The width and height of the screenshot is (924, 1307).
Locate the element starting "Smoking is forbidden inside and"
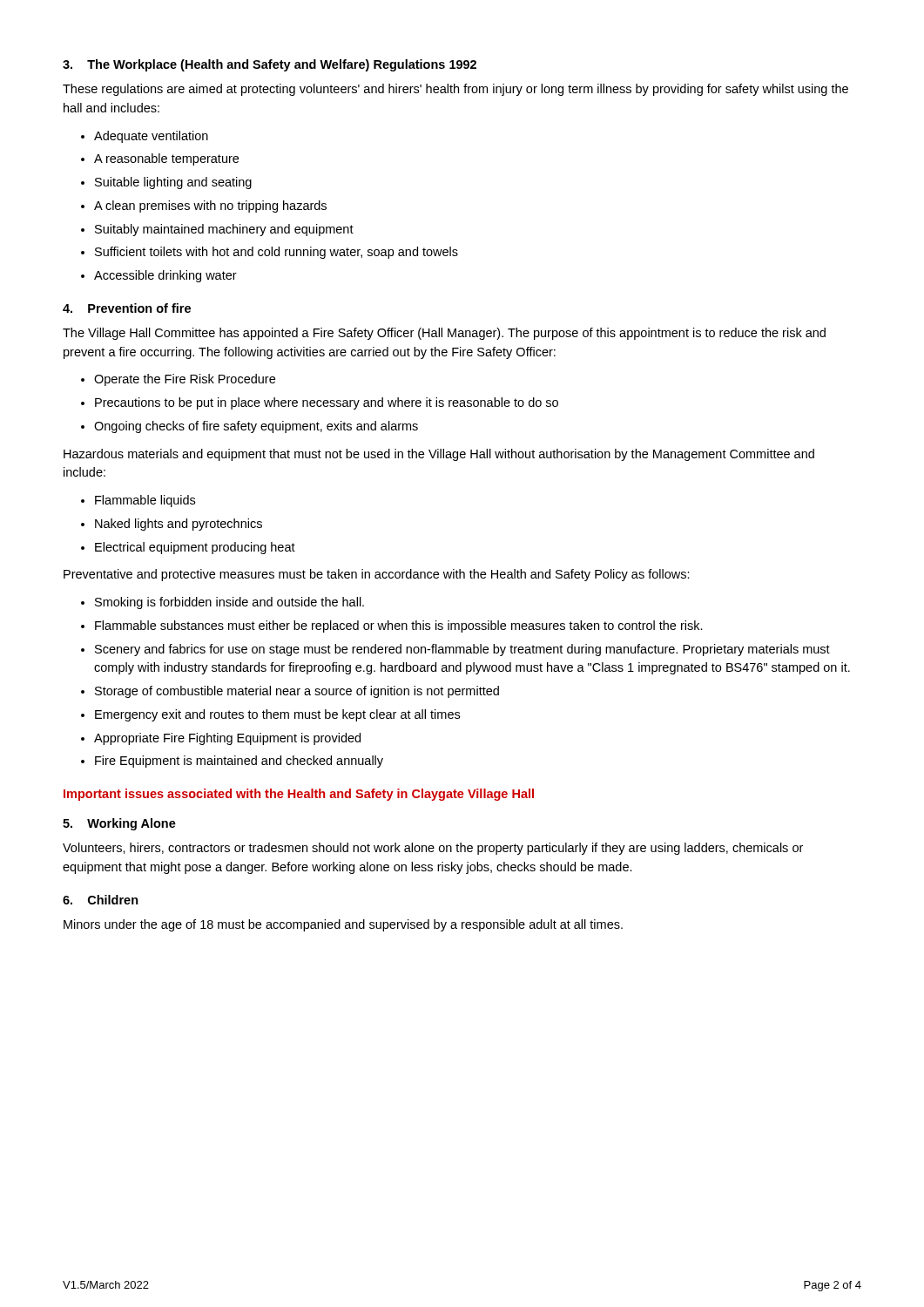point(229,603)
